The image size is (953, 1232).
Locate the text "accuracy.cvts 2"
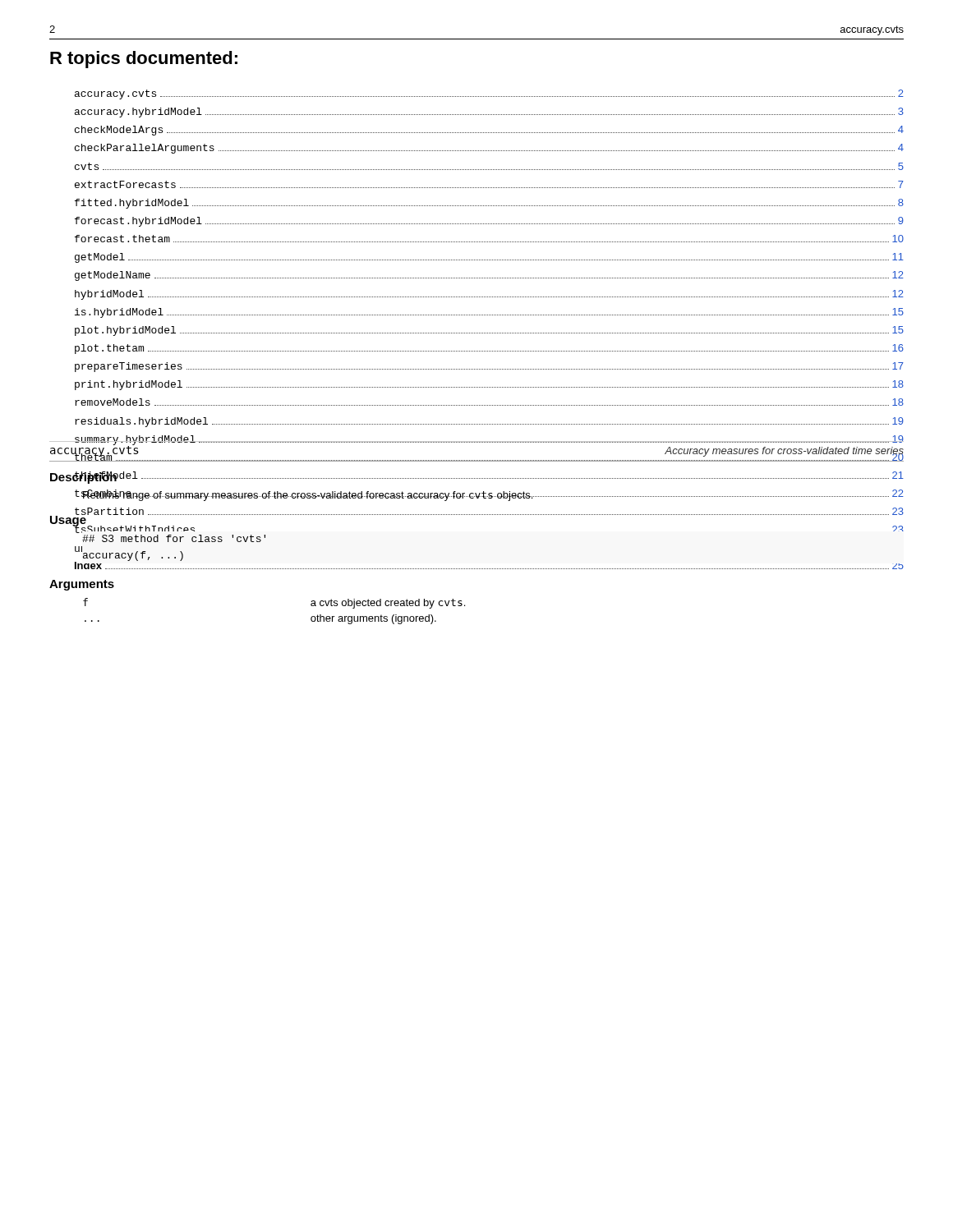489,94
